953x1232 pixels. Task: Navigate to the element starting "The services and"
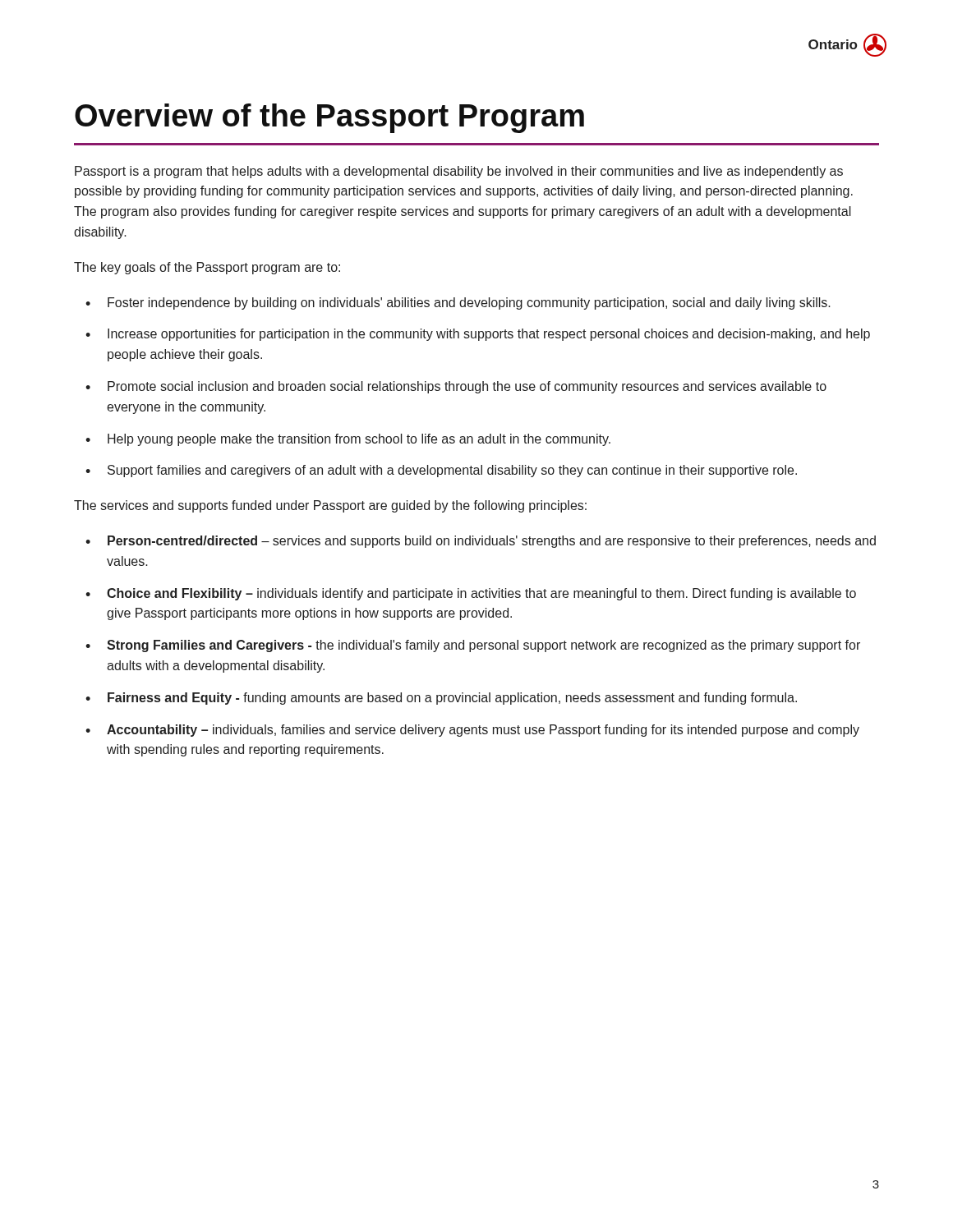pyautogui.click(x=331, y=506)
